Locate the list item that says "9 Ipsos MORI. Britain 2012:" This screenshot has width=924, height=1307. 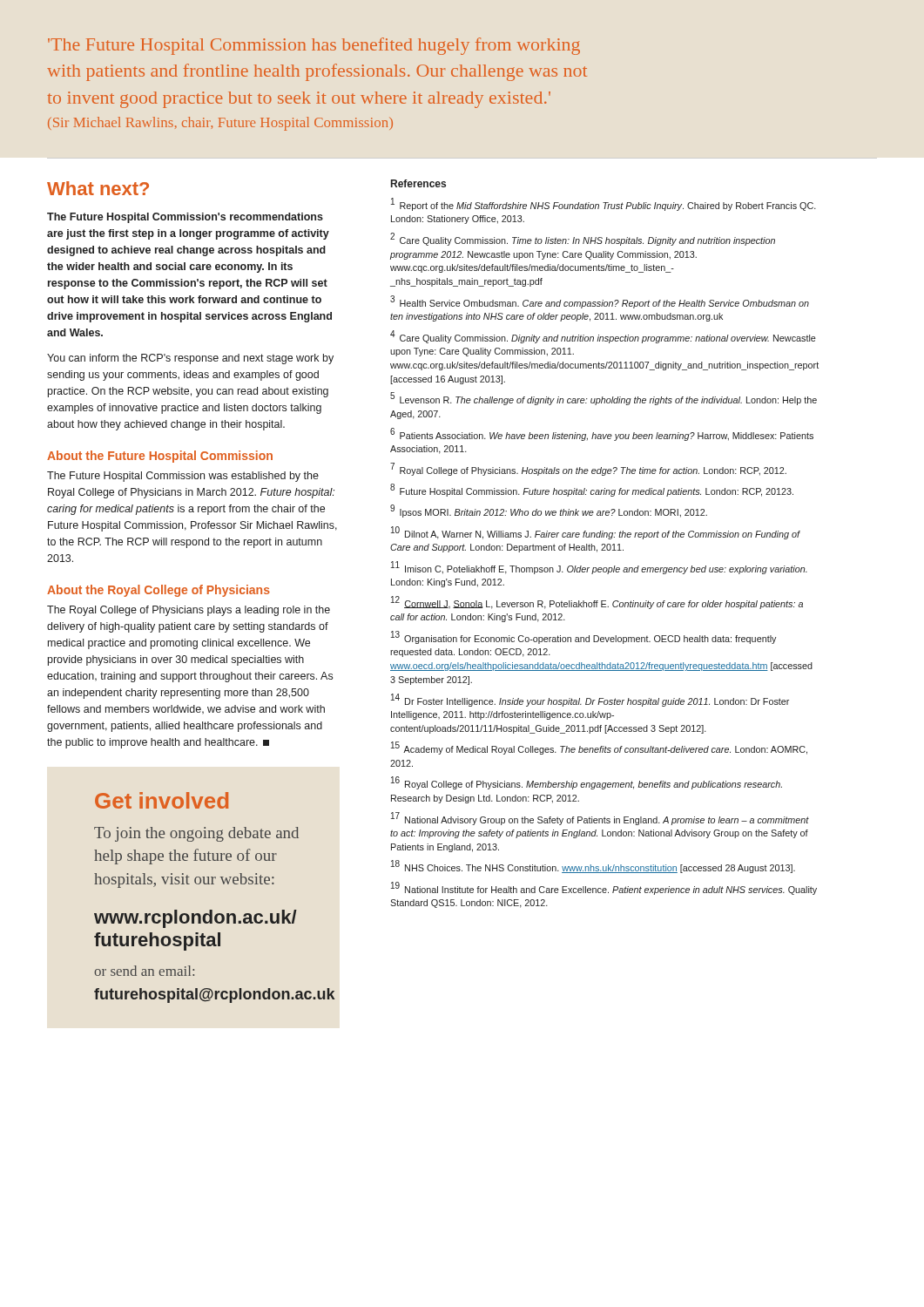[x=549, y=511]
